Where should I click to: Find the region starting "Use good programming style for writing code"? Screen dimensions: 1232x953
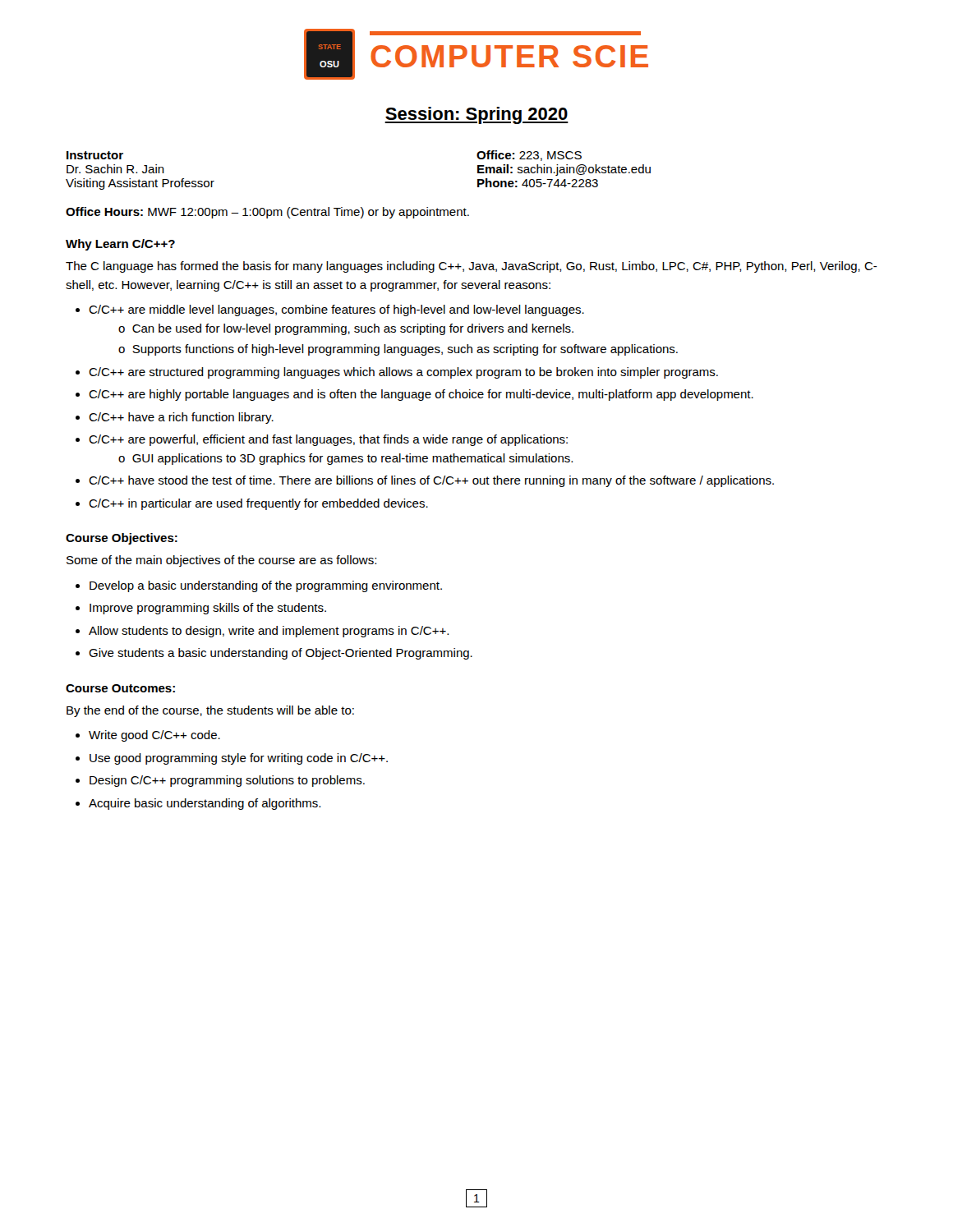point(239,757)
